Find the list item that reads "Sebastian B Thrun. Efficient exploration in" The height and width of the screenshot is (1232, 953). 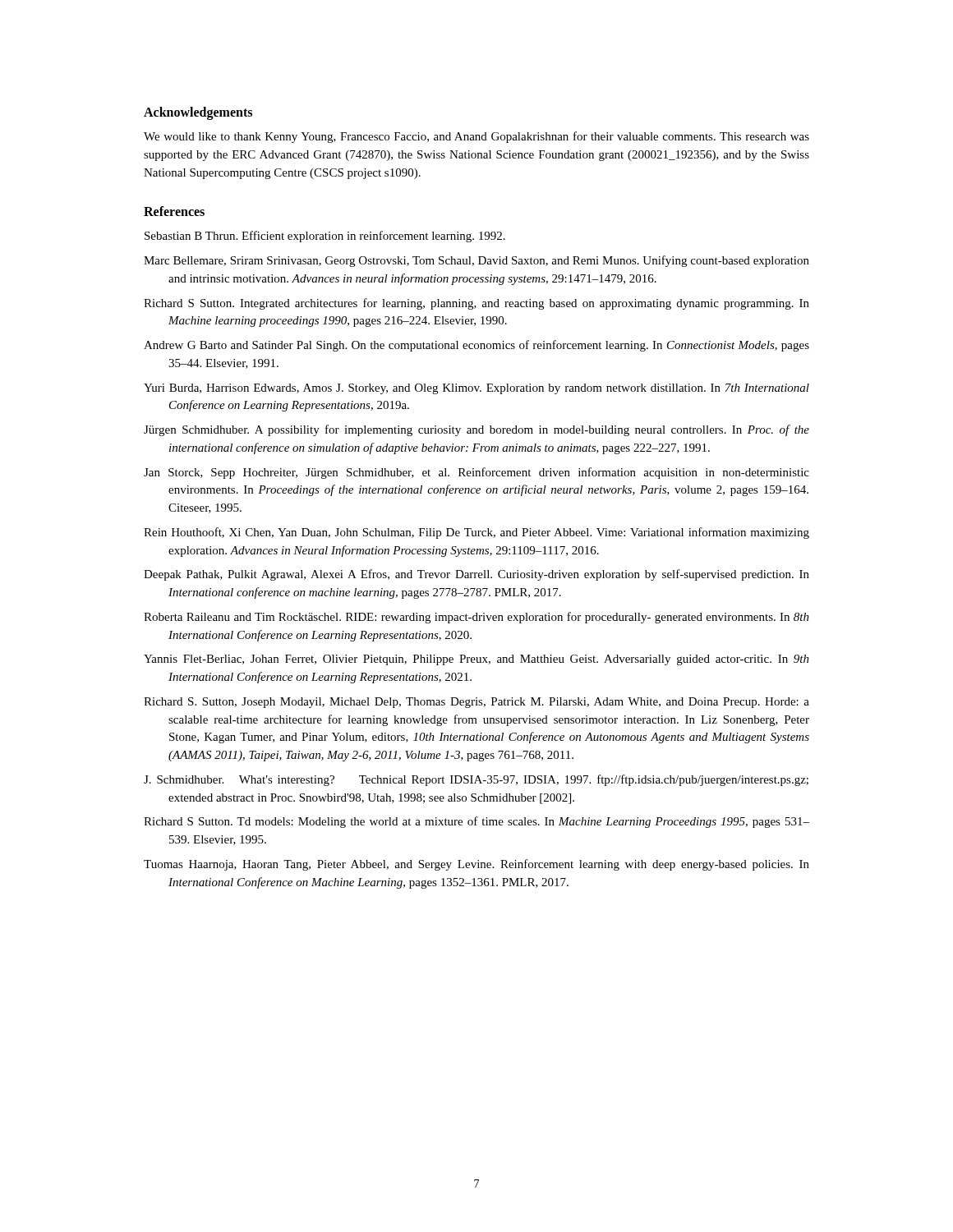coord(325,236)
